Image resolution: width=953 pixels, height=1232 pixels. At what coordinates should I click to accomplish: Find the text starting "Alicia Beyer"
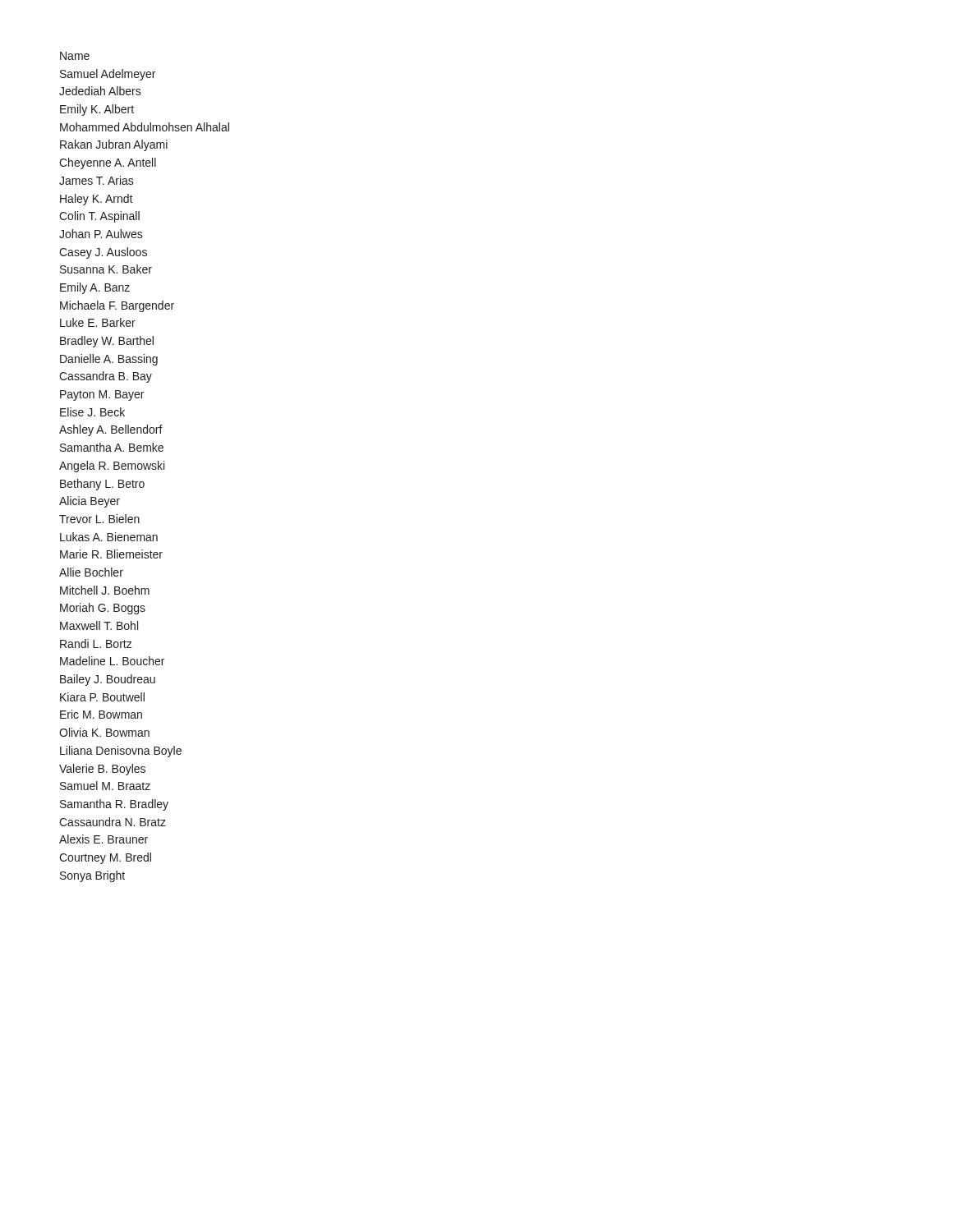[90, 501]
